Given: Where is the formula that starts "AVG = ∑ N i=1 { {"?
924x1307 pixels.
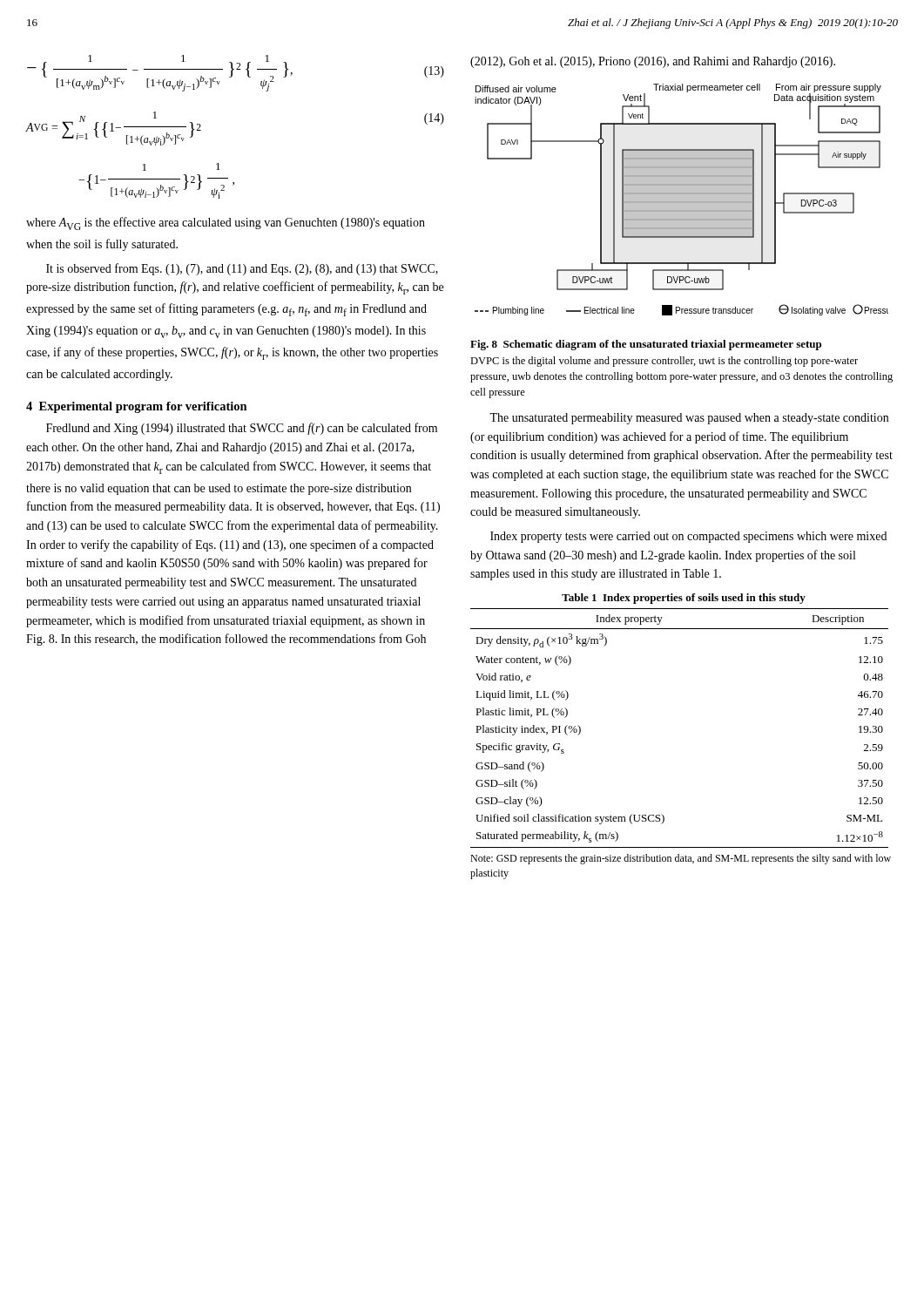Looking at the screenshot, I should pyautogui.click(x=104, y=129).
